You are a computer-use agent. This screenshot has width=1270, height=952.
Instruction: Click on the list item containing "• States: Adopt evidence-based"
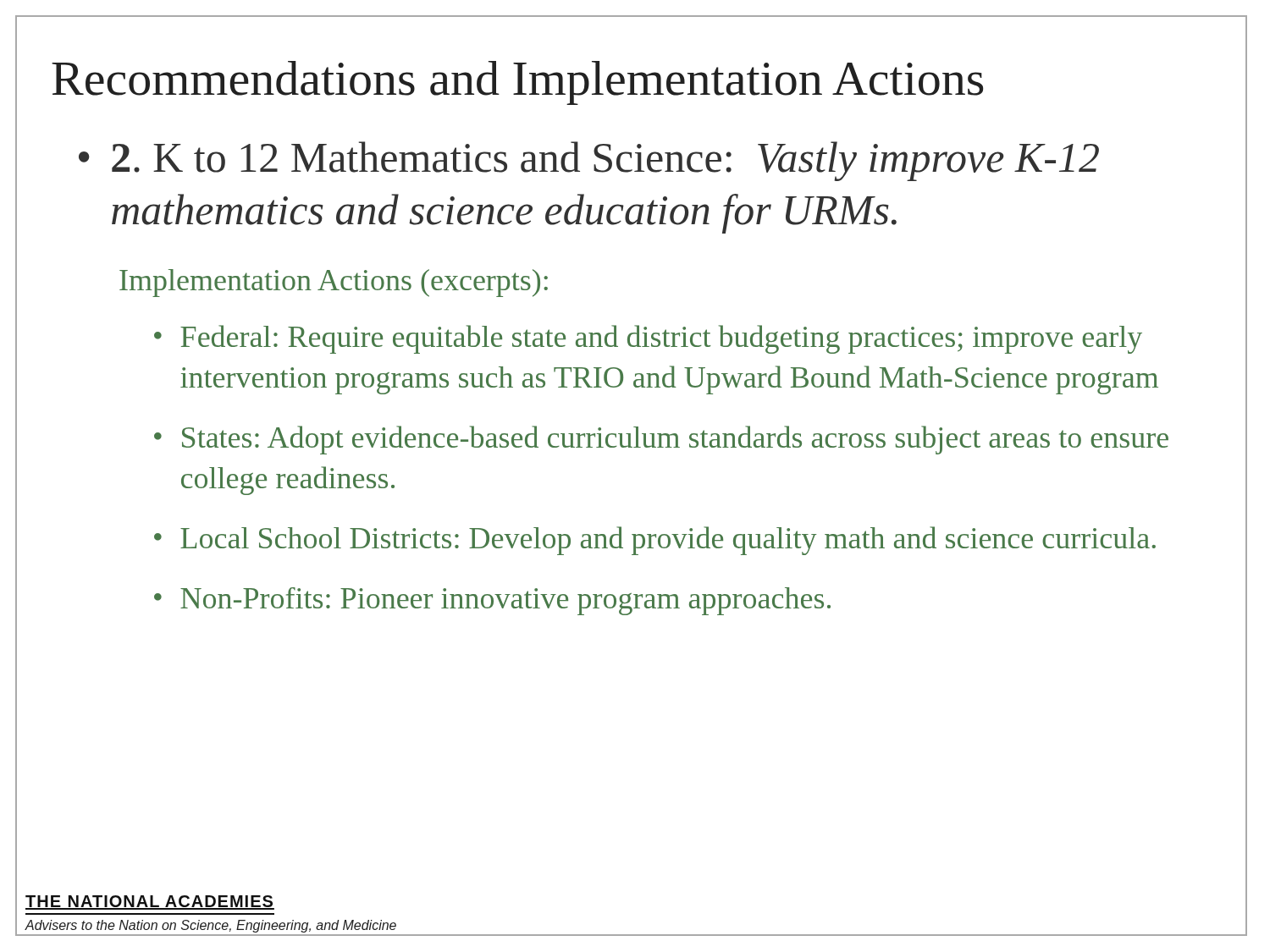point(686,458)
